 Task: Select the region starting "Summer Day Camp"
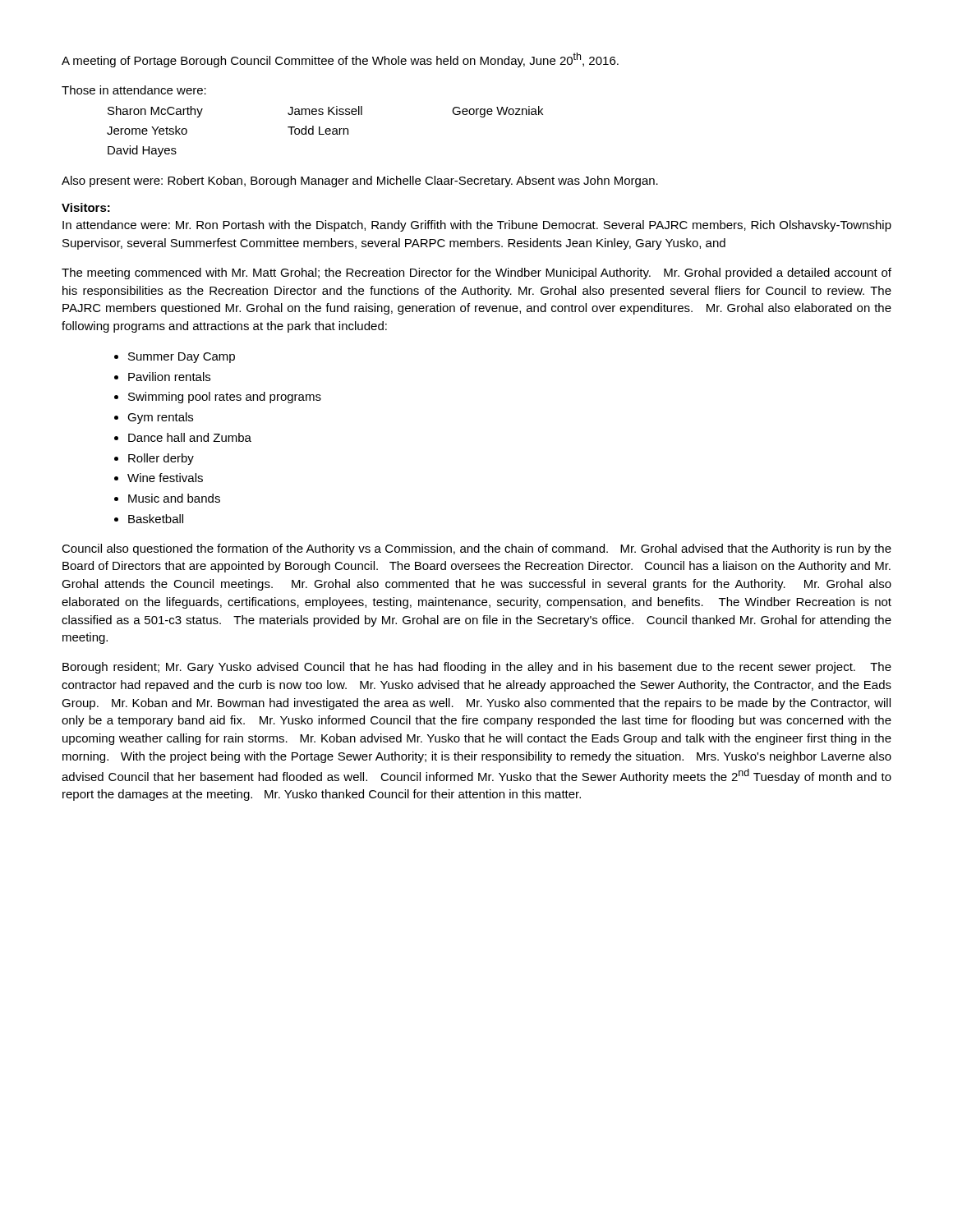click(x=181, y=356)
